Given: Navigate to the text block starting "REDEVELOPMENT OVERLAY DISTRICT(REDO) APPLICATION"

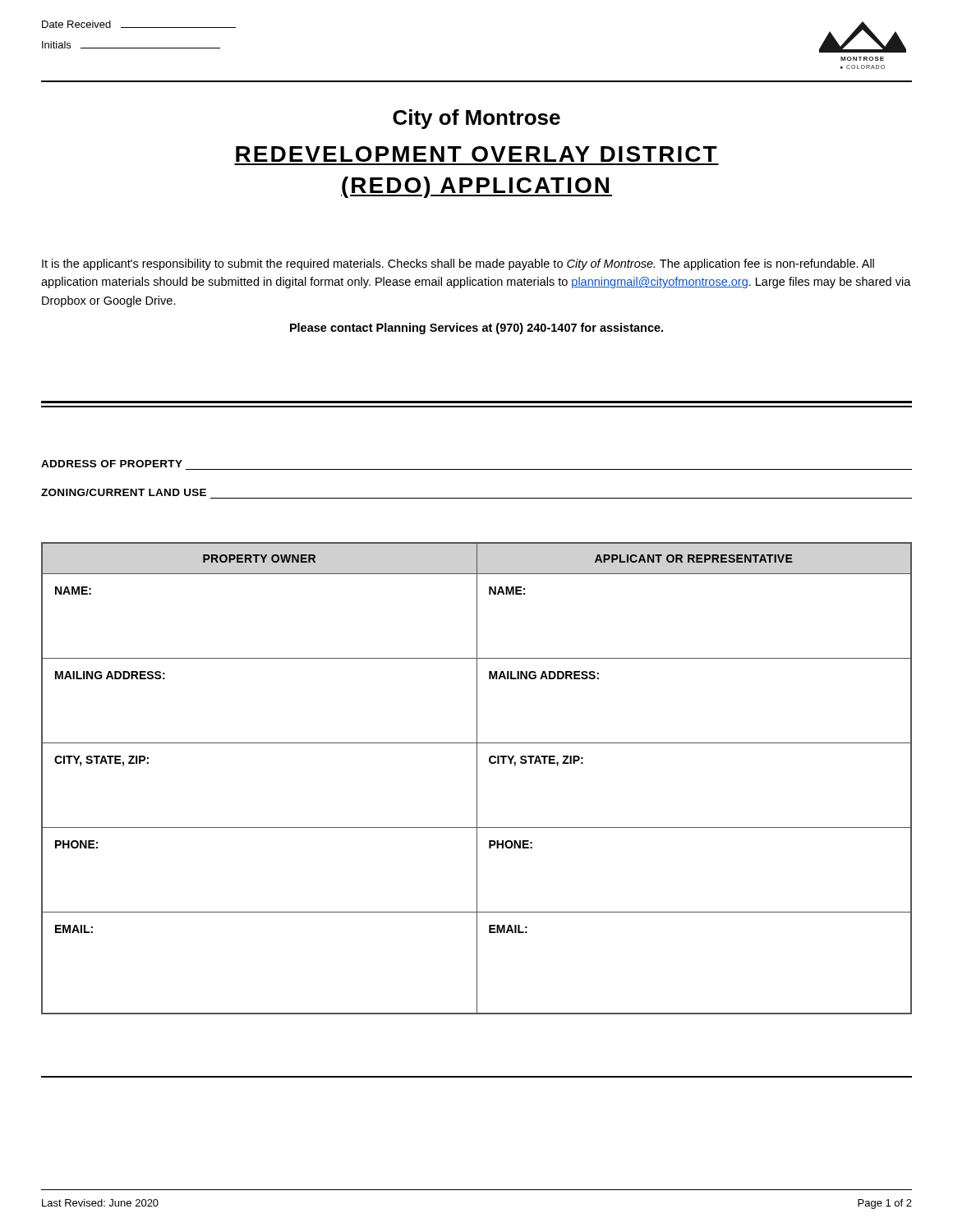Looking at the screenshot, I should click(476, 170).
